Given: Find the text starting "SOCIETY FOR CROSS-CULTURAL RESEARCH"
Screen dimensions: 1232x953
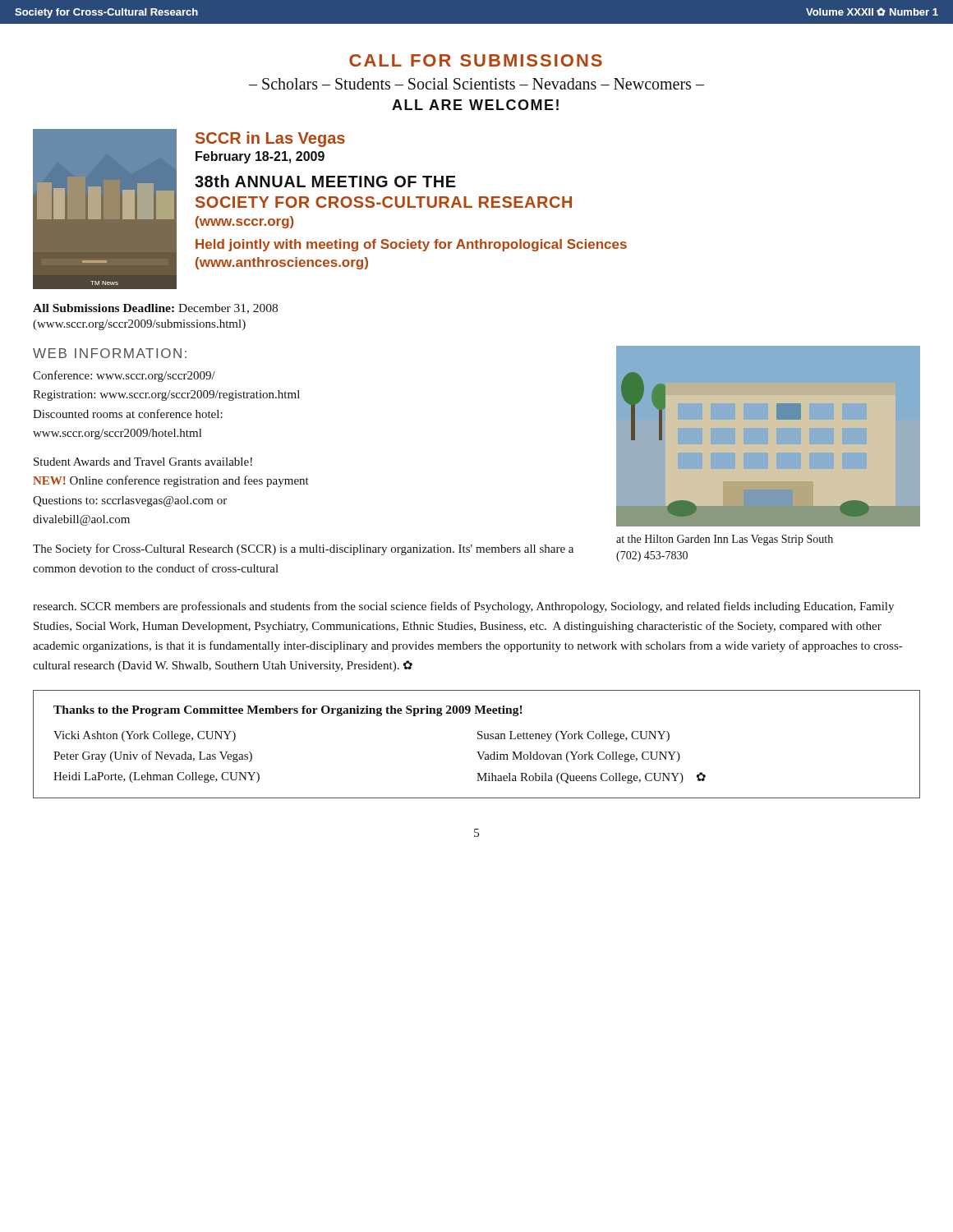Looking at the screenshot, I should coord(384,202).
